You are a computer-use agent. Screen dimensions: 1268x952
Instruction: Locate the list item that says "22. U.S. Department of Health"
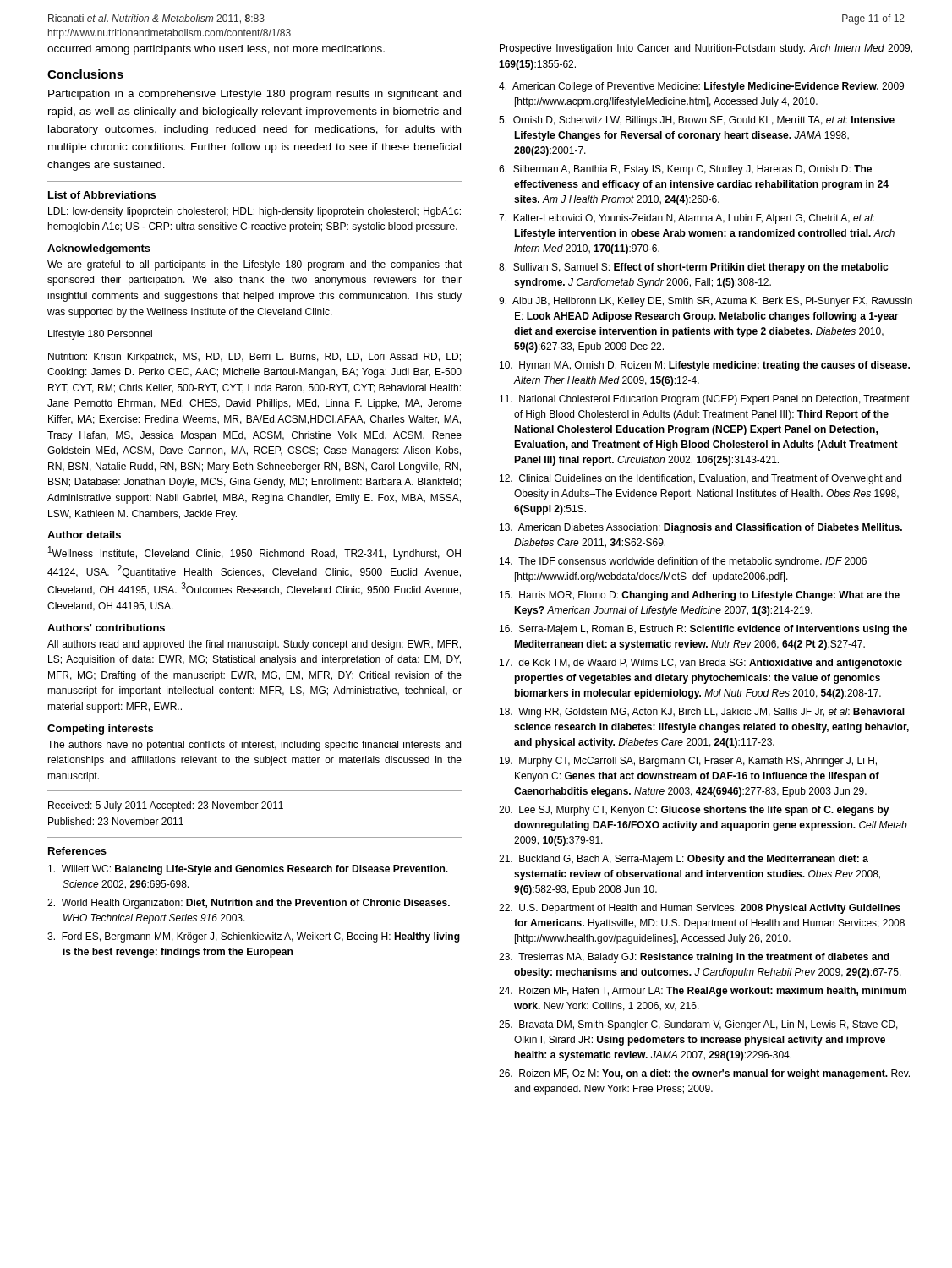[x=702, y=923]
